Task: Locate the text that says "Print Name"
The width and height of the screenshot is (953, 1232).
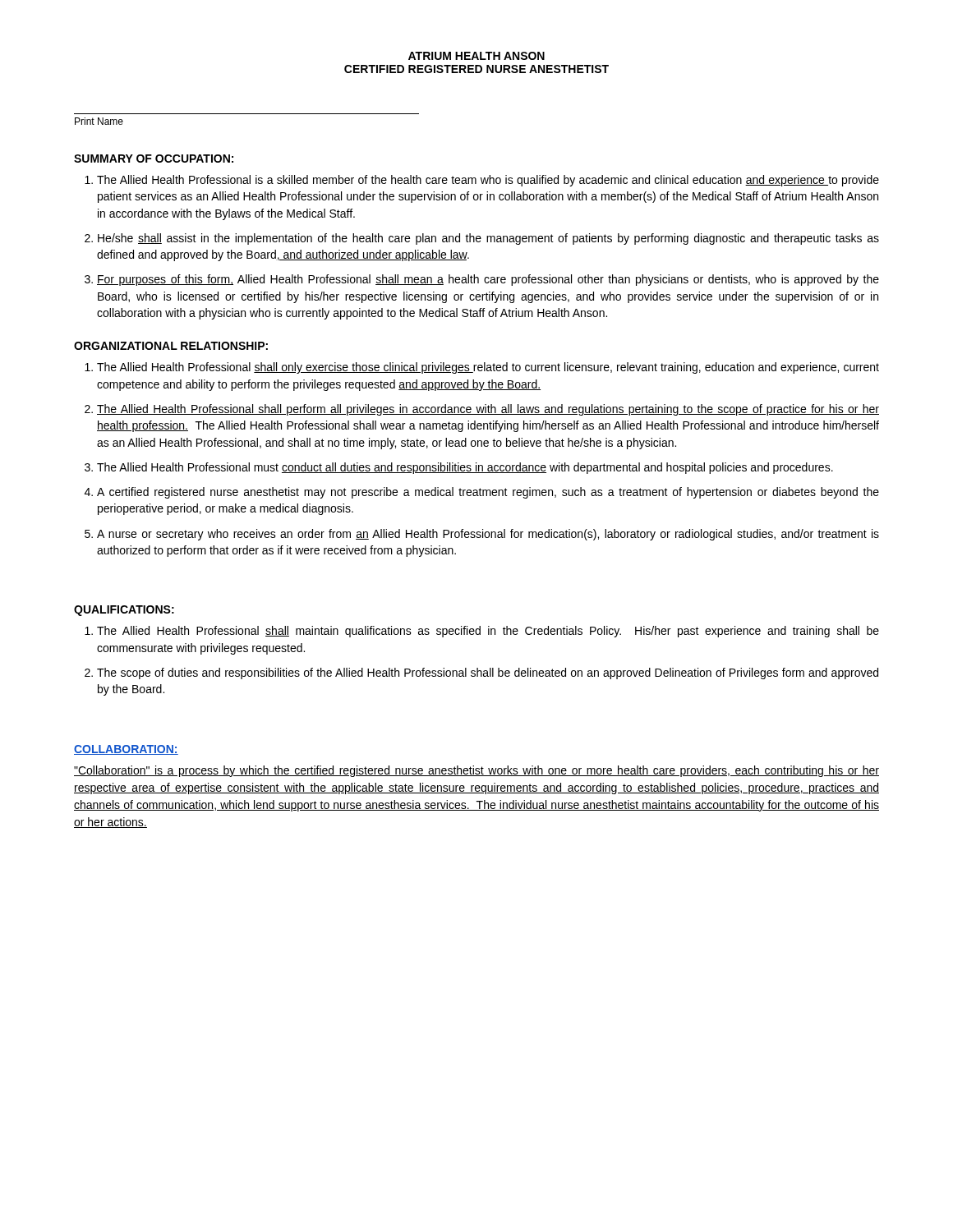Action: (x=99, y=121)
